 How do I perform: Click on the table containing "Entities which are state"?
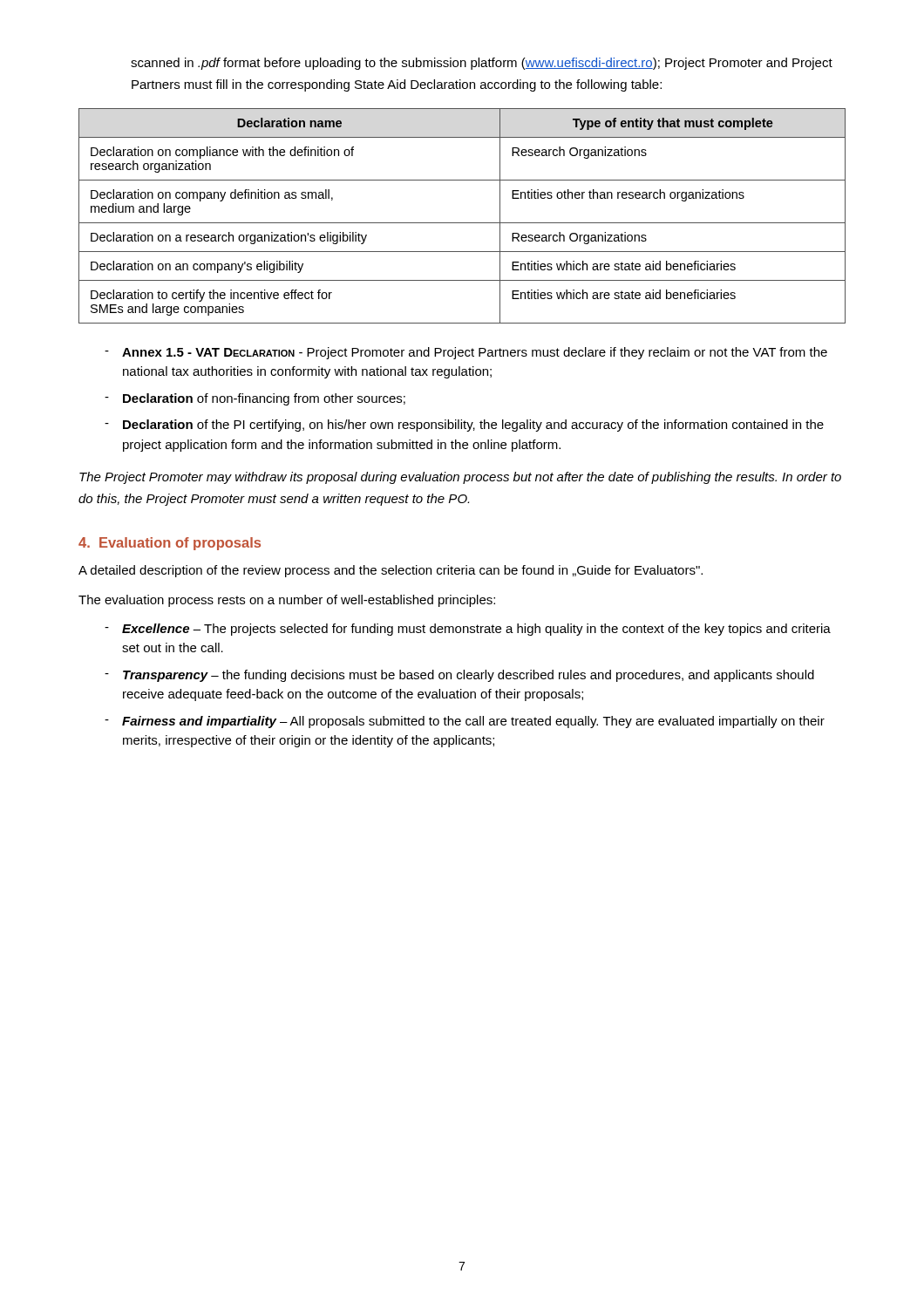point(462,215)
